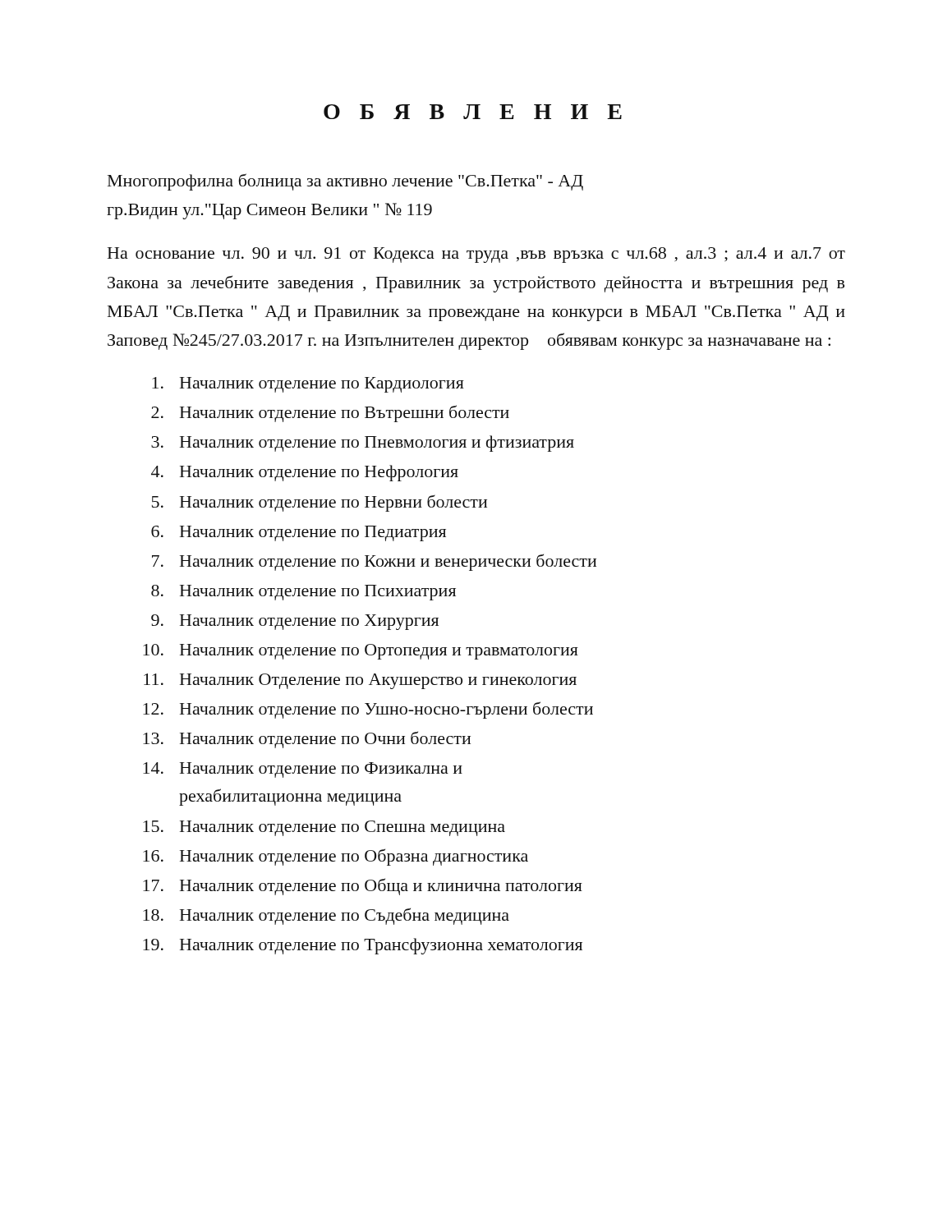Screen dimensions: 1232x952
Task: Locate the text starting "2.Началник отделение по"
Action: (x=476, y=413)
